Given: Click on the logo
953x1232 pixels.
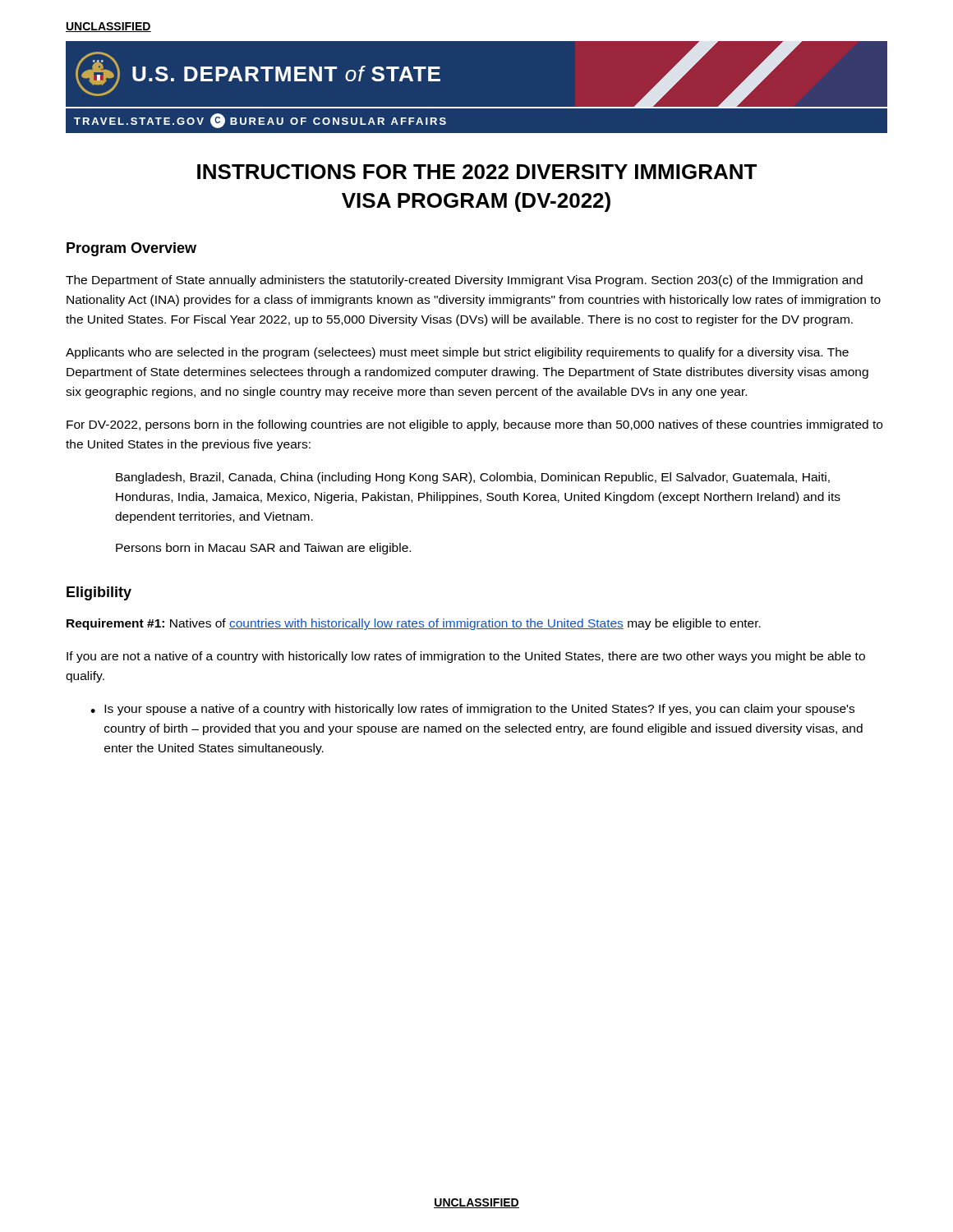Looking at the screenshot, I should [x=476, y=87].
